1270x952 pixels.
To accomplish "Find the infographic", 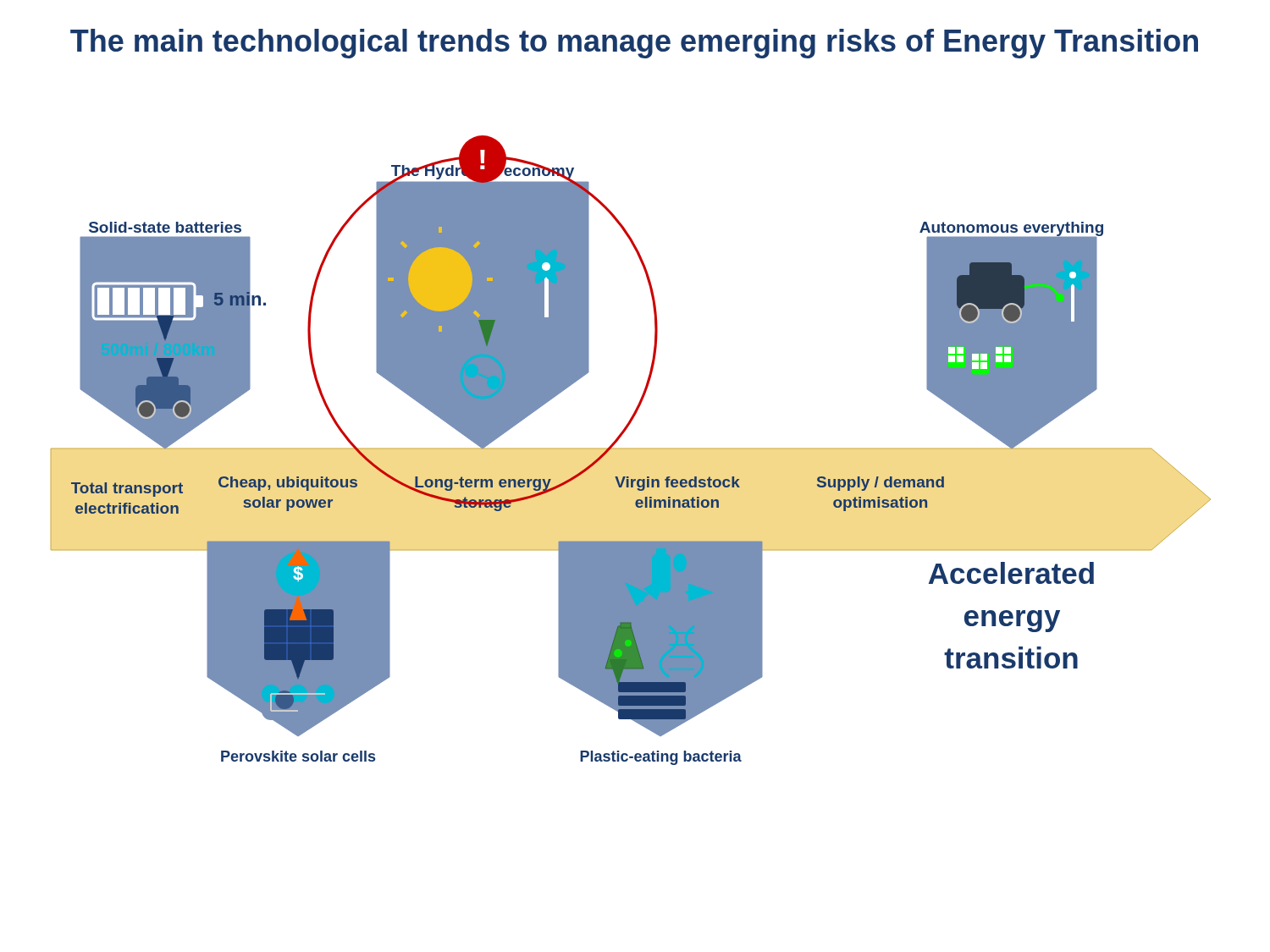I will tap(635, 465).
